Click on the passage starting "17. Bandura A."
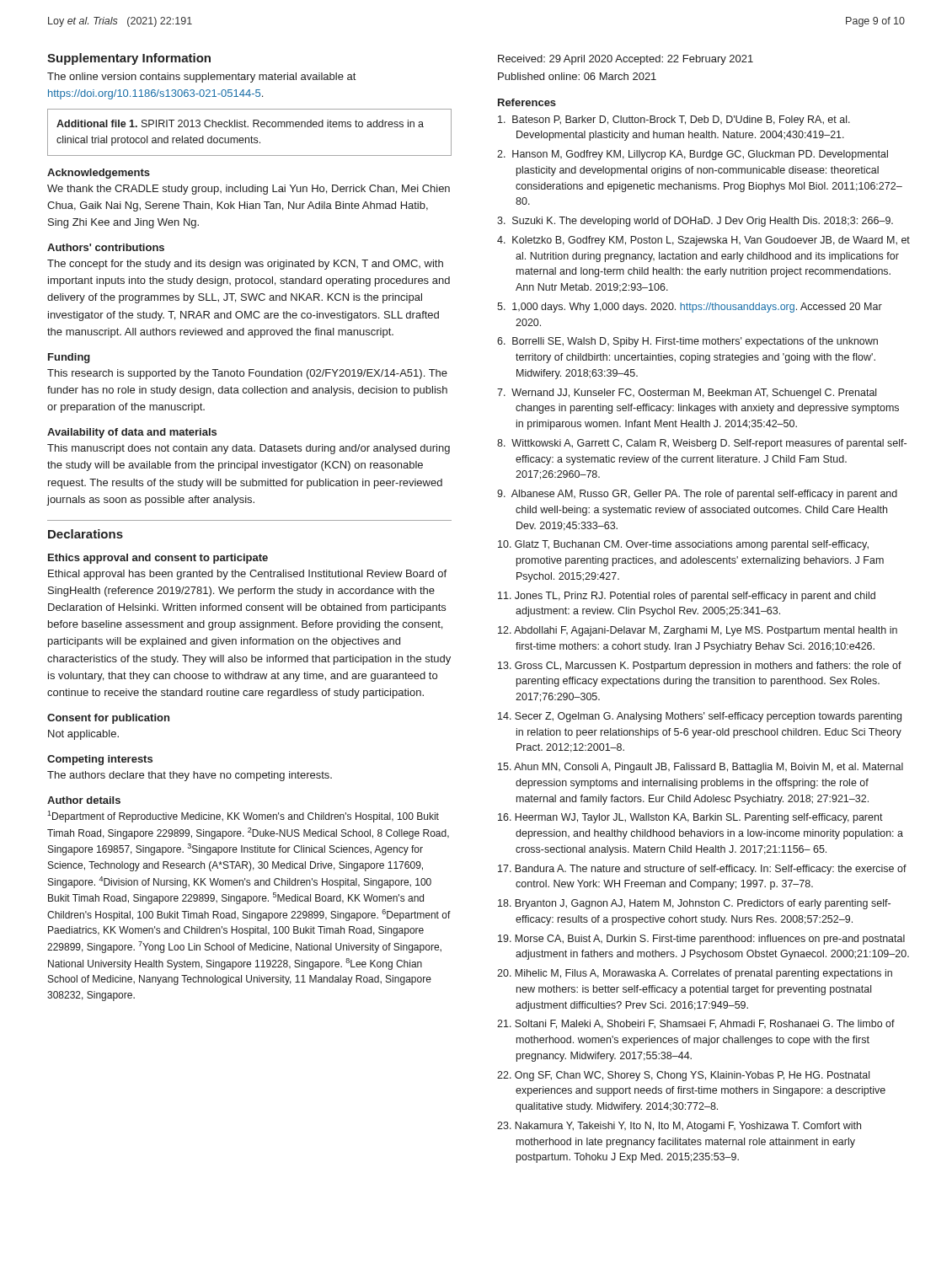 click(x=702, y=876)
